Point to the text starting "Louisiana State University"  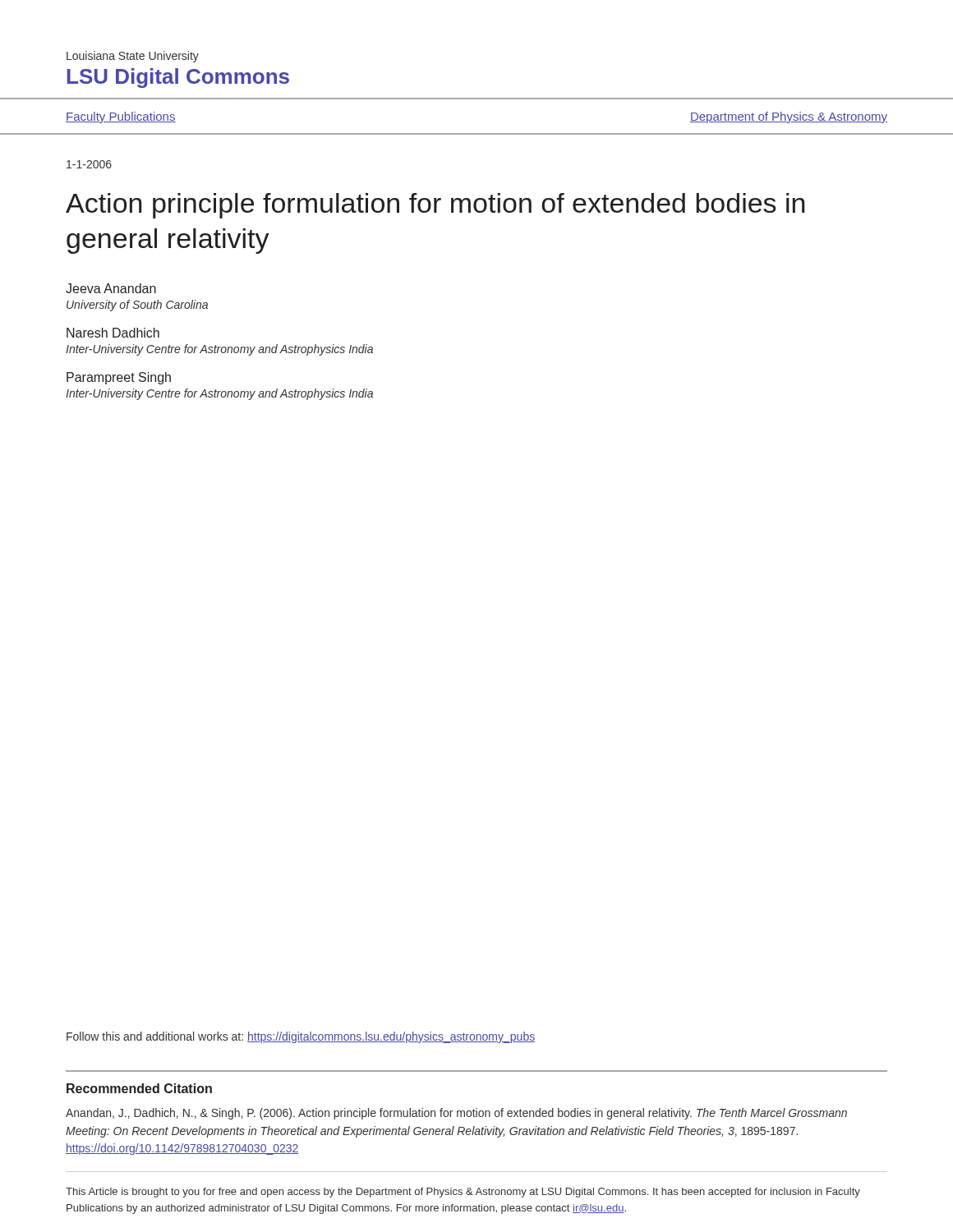(132, 56)
